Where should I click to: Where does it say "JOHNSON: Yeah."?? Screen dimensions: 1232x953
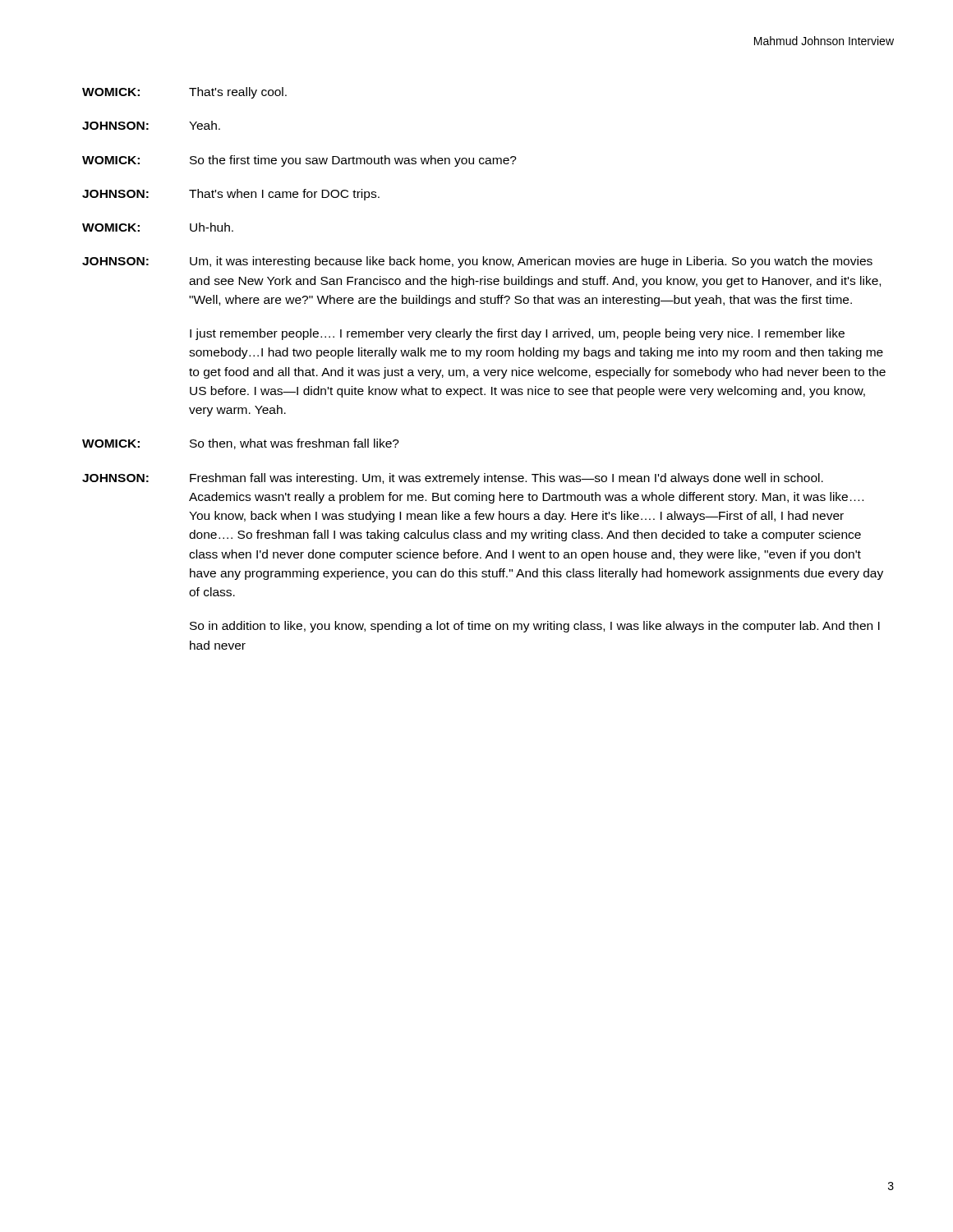(151, 125)
